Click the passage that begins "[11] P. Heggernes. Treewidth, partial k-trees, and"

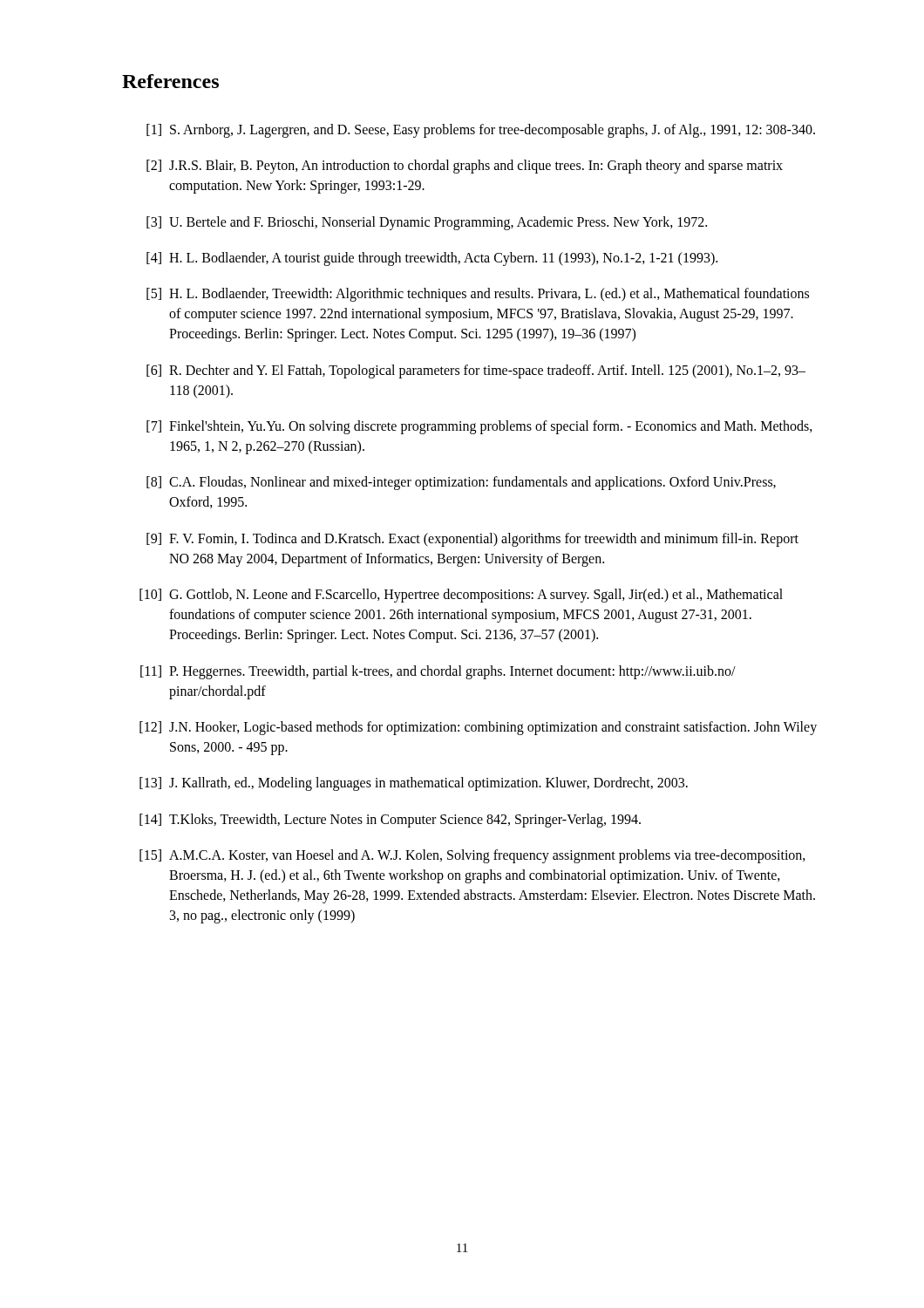(471, 681)
